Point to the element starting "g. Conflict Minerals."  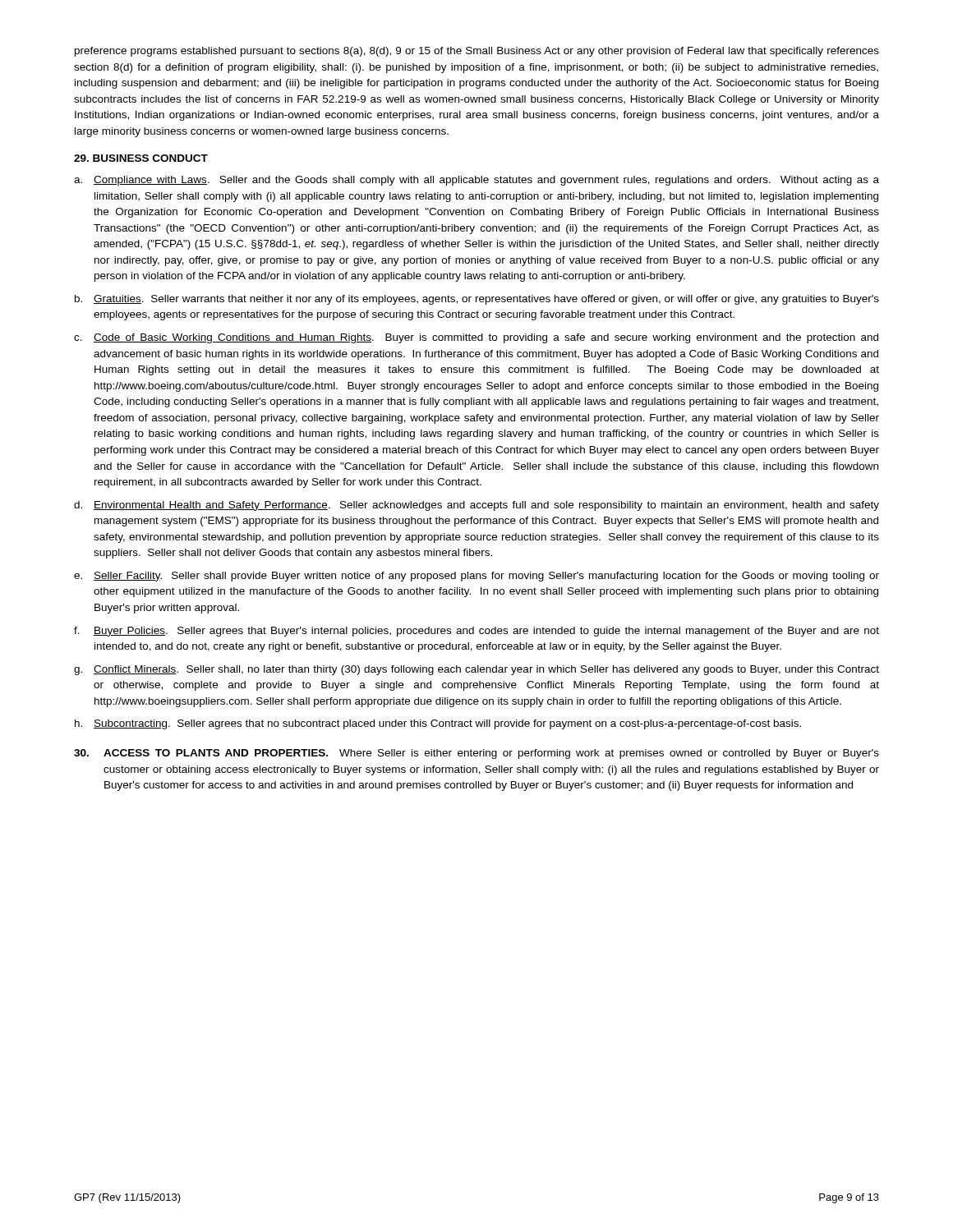click(x=476, y=685)
